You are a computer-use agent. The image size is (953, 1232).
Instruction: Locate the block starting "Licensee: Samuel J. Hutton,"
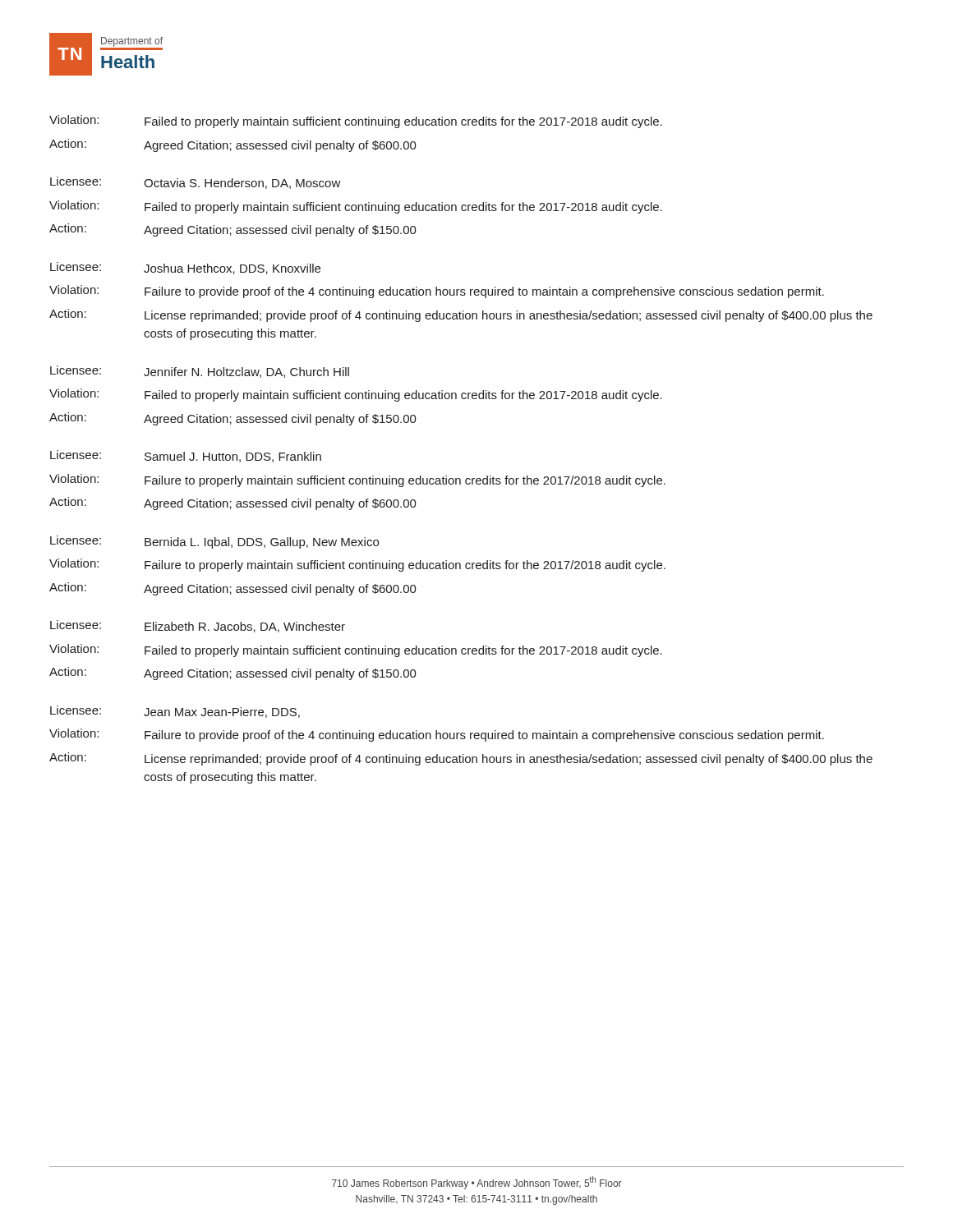pos(186,456)
